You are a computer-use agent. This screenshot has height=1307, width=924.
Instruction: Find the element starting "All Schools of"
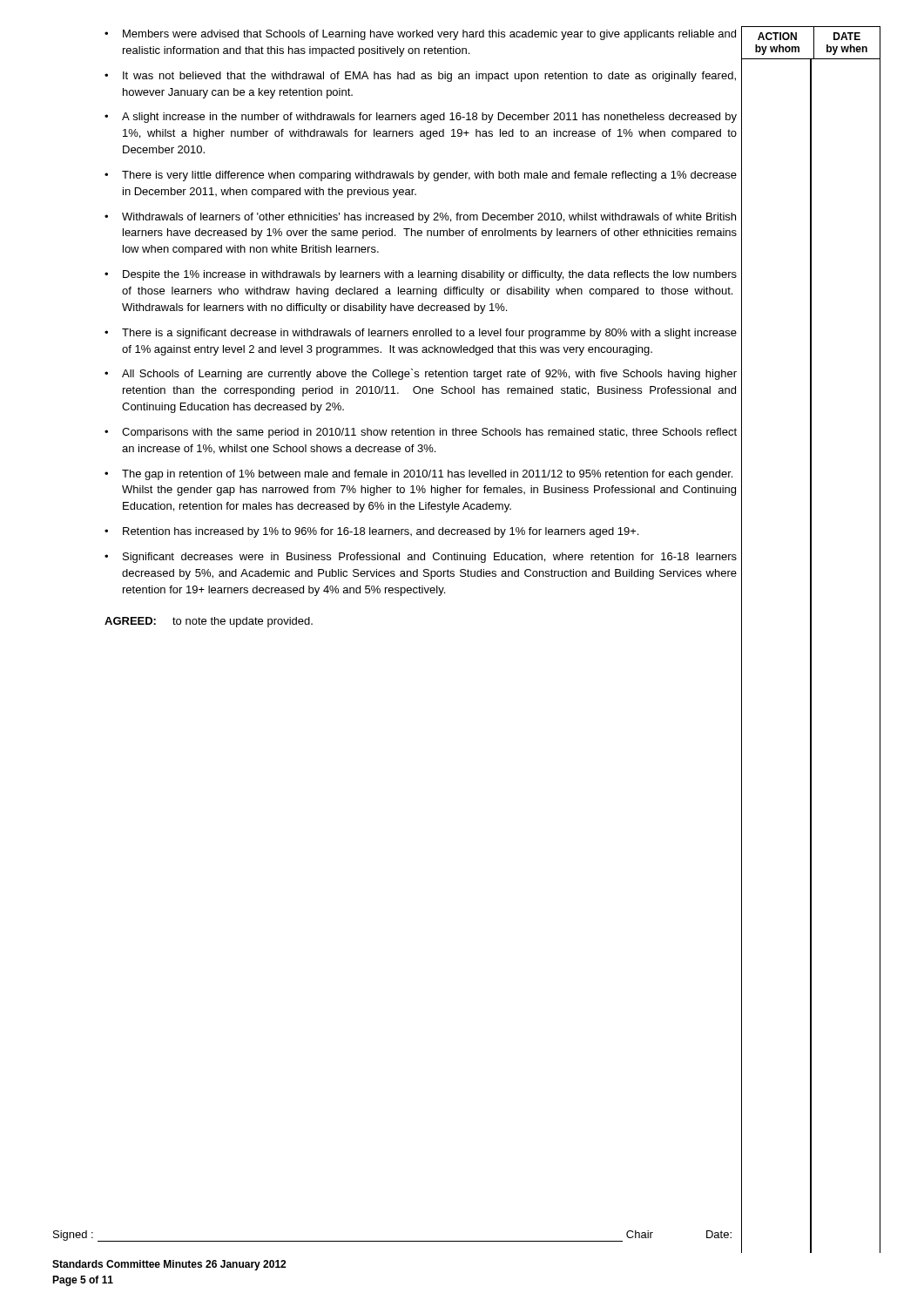[429, 390]
